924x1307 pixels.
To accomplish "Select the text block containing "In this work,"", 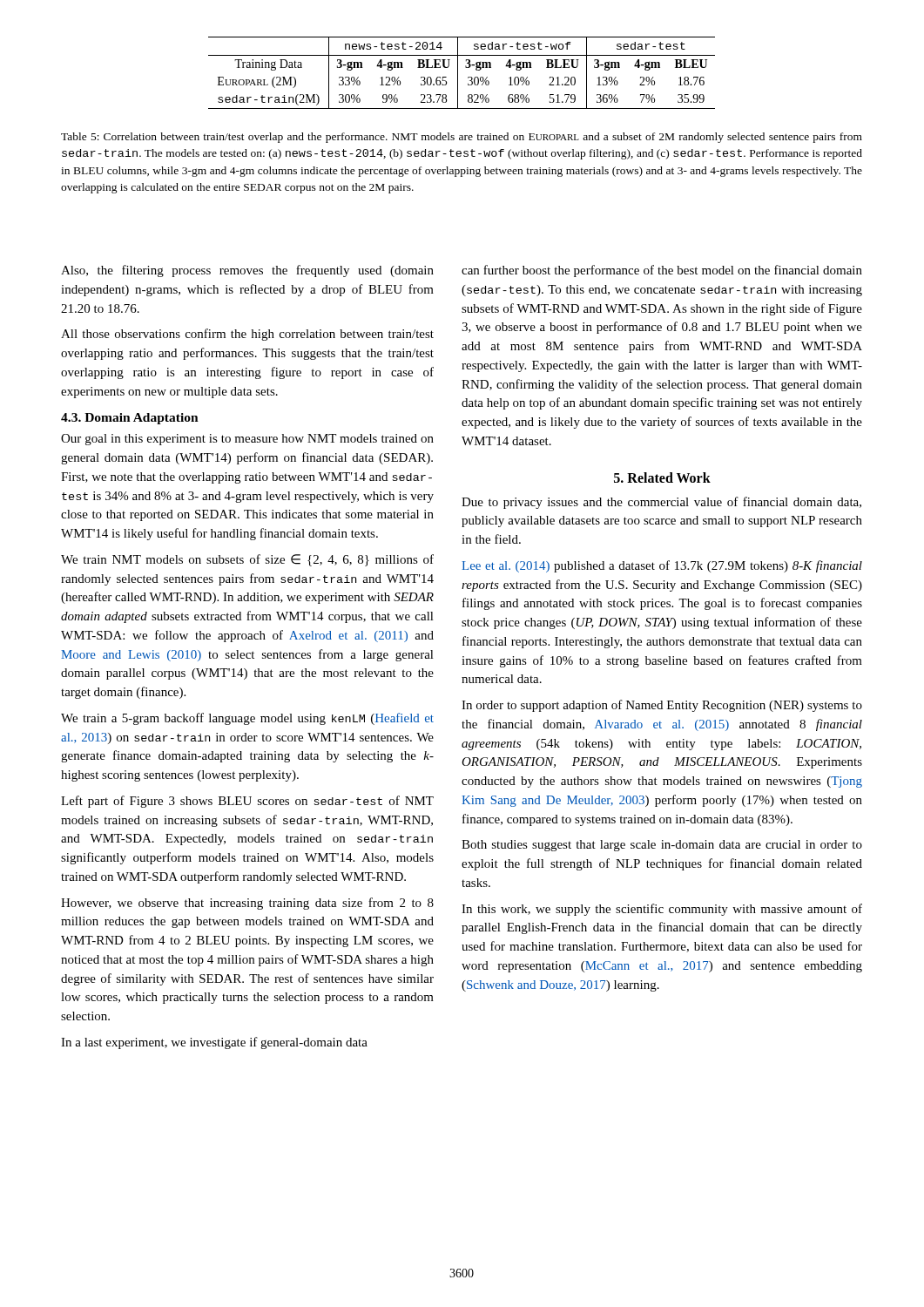I will 662,946.
